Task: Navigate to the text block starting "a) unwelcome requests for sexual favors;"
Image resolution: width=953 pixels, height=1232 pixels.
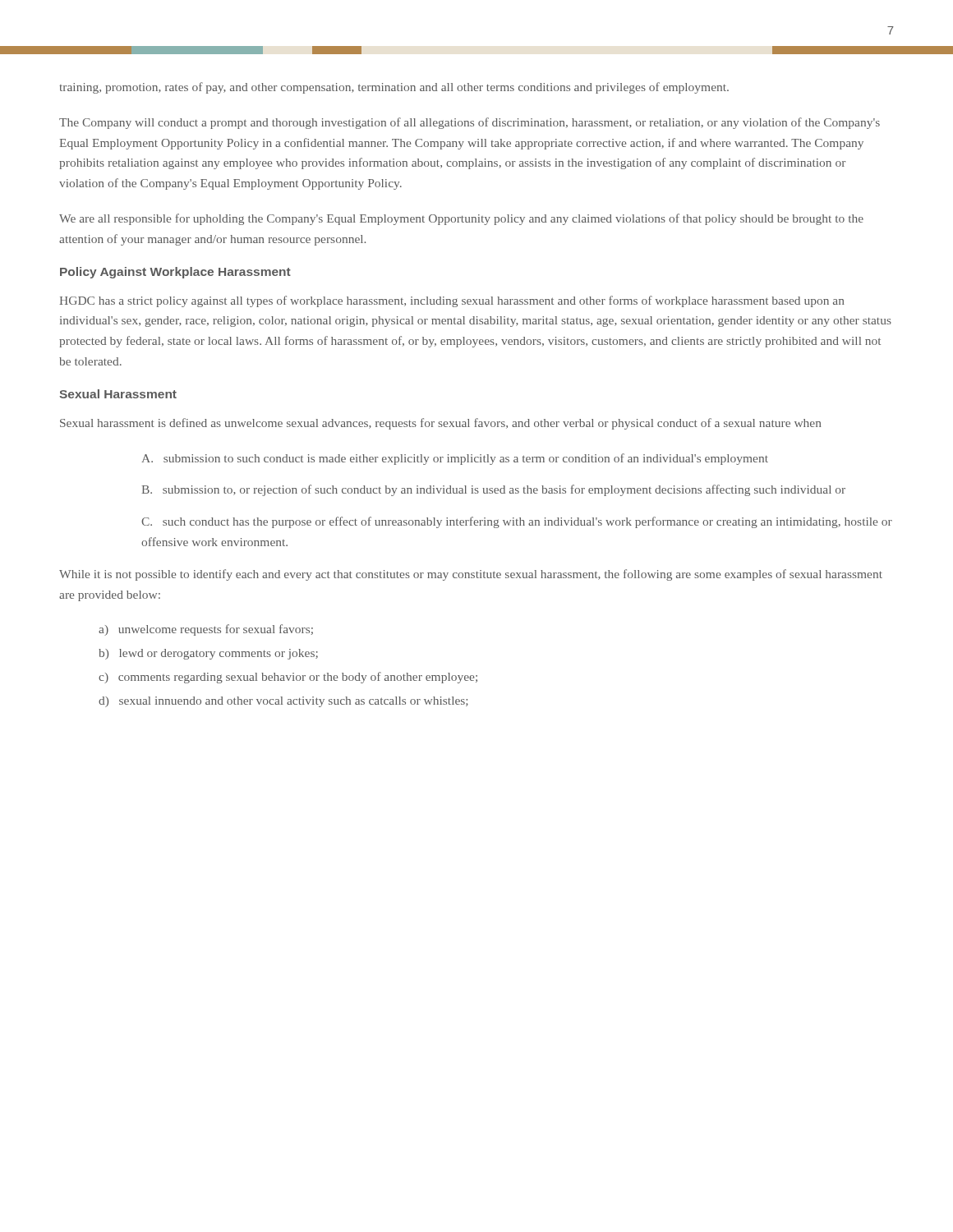Action: click(x=206, y=629)
